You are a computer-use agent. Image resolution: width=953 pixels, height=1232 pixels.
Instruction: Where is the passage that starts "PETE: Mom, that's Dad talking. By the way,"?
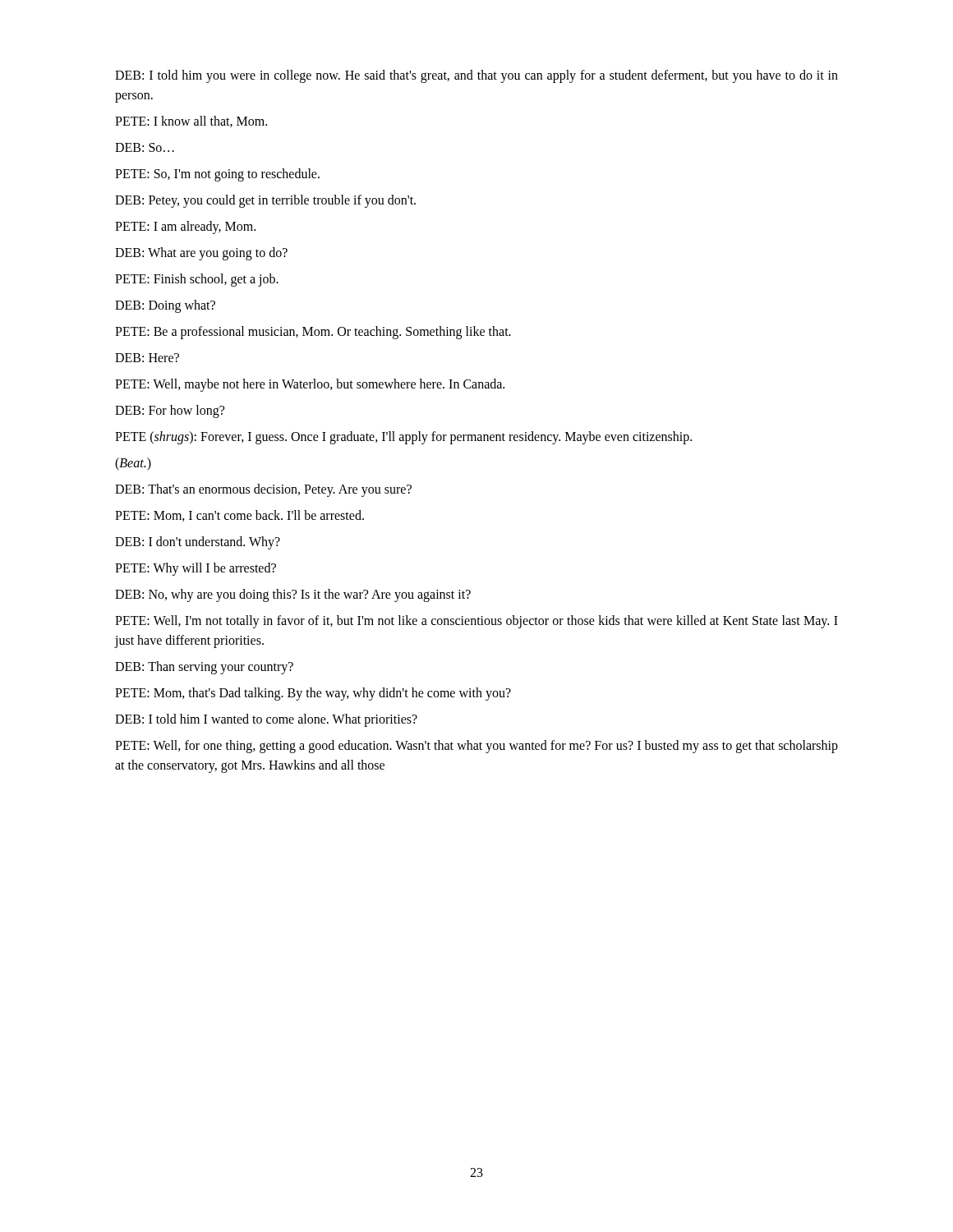(313, 693)
